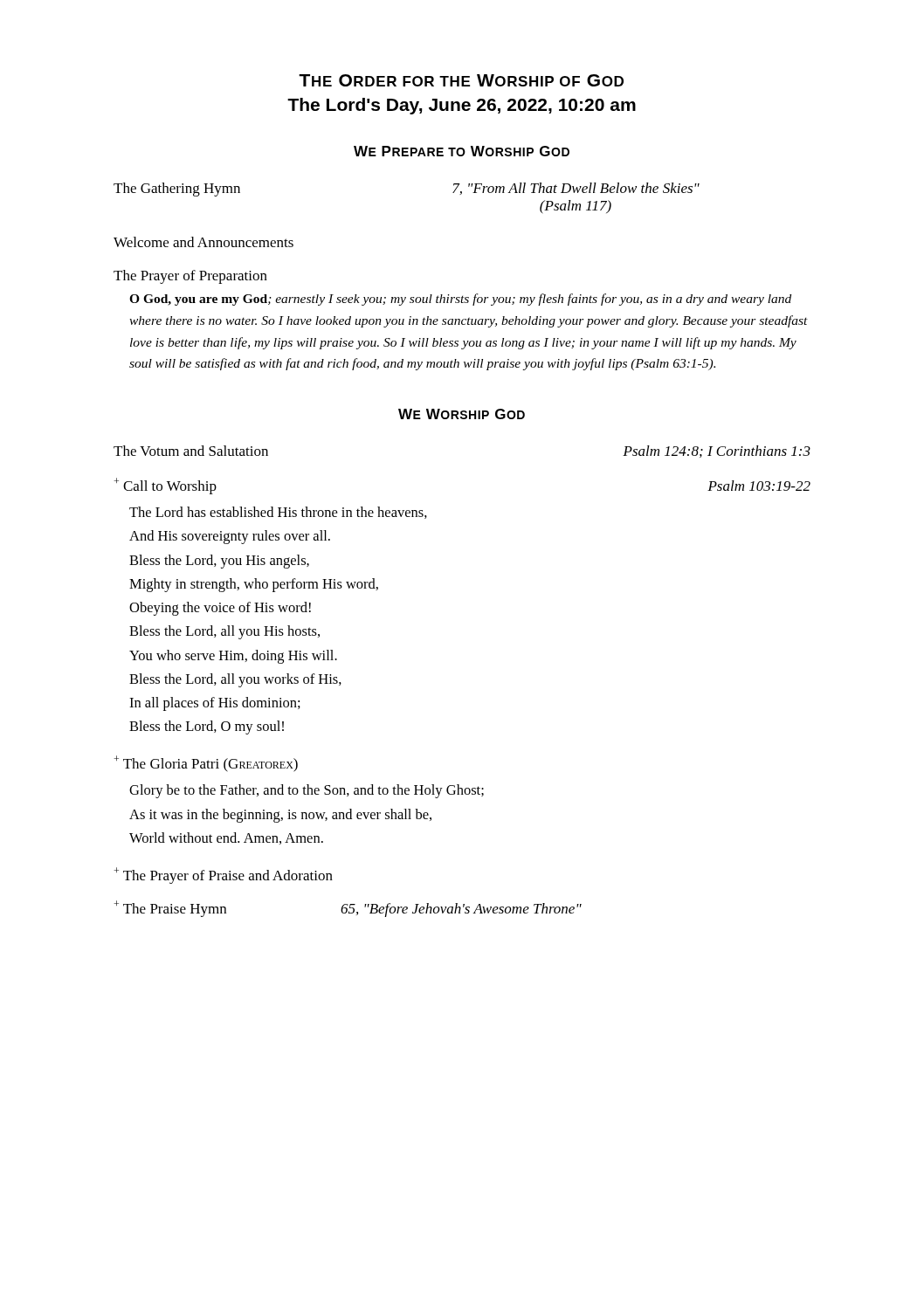Locate the text block that reads "The Votum and Salutation Psalm 124:8;"
Viewport: 924px width, 1310px height.
(x=191, y=451)
